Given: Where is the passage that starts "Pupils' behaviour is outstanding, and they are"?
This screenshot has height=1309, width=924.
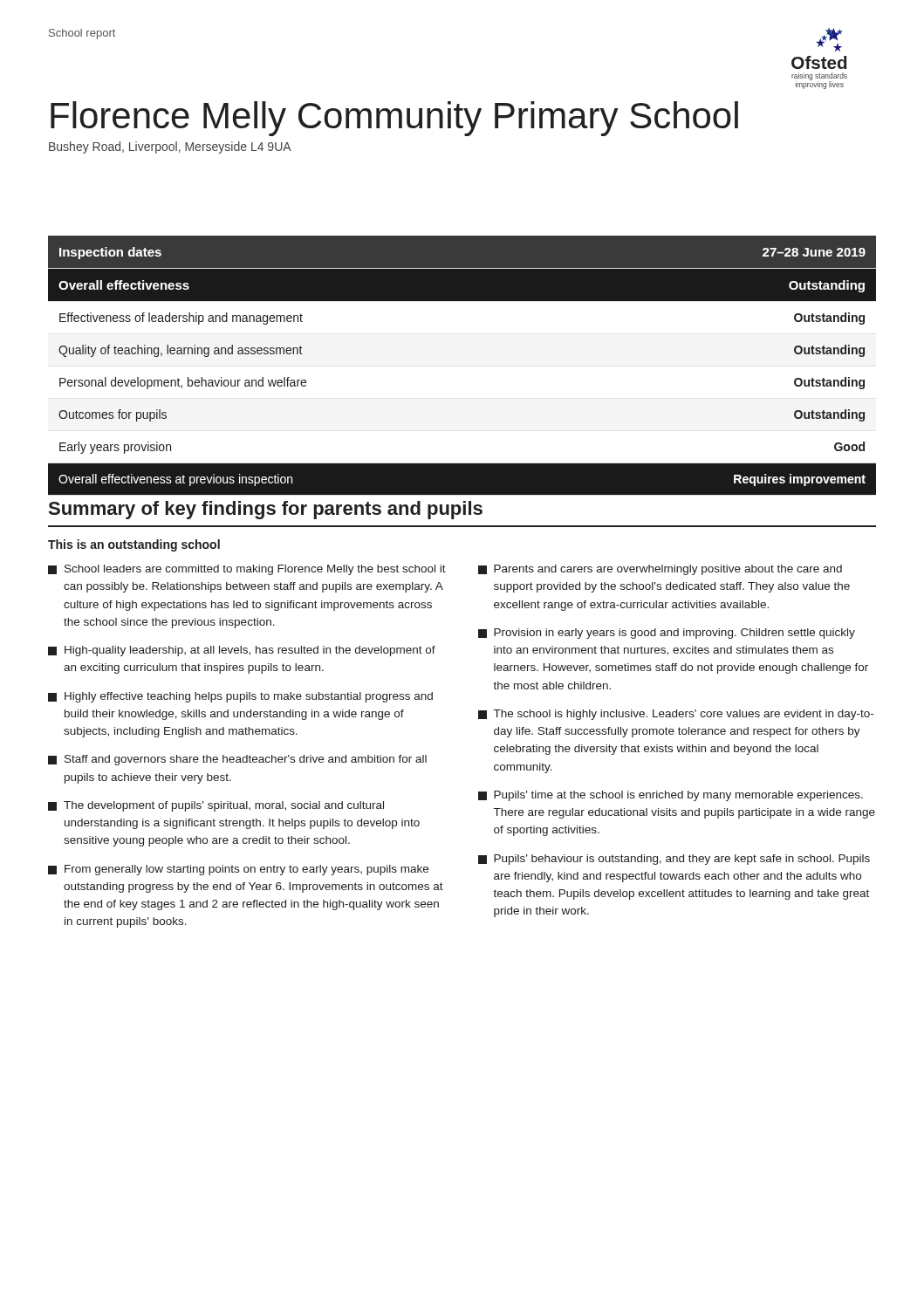Looking at the screenshot, I should (x=677, y=885).
